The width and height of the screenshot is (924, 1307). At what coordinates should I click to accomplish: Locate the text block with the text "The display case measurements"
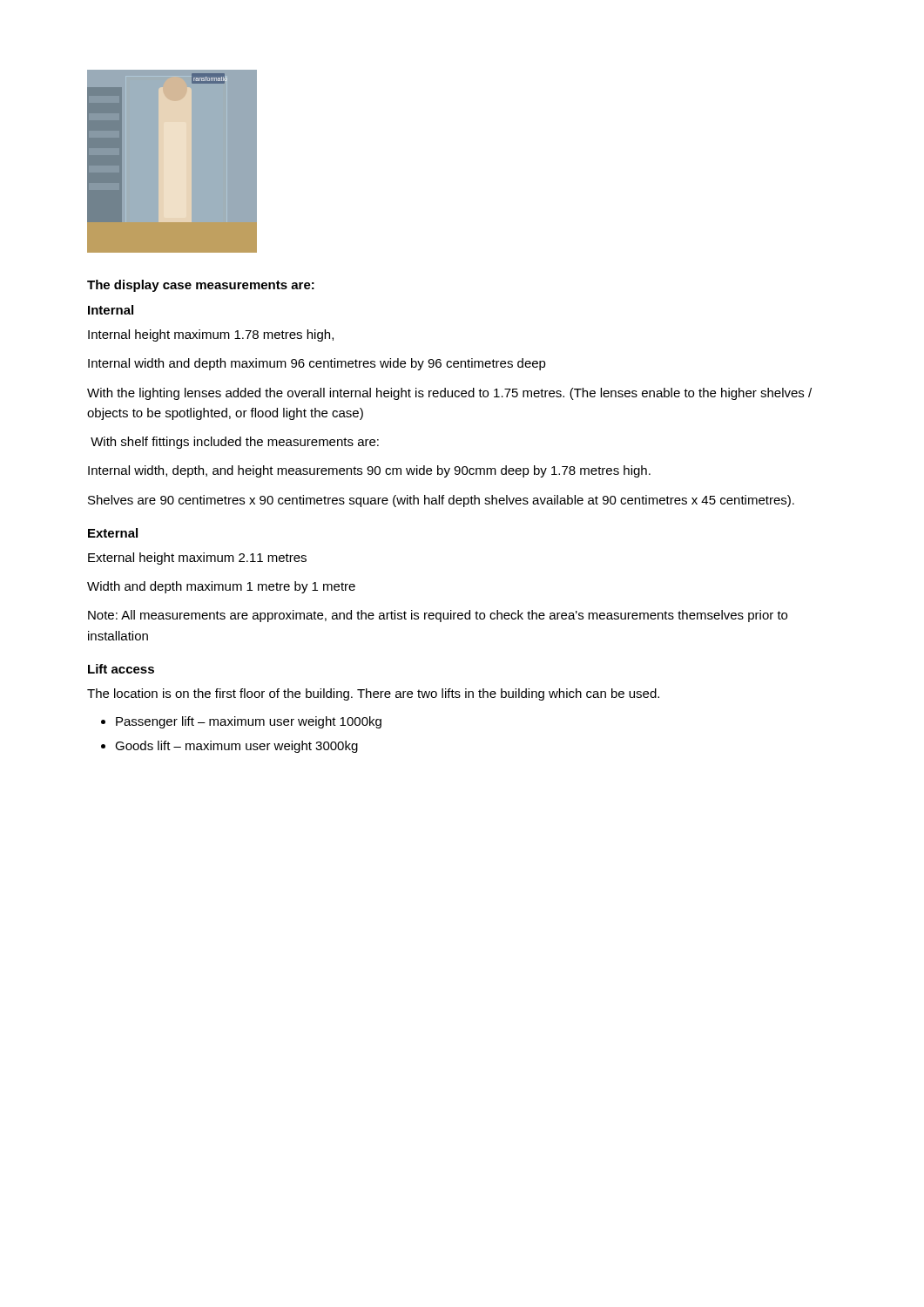(201, 284)
